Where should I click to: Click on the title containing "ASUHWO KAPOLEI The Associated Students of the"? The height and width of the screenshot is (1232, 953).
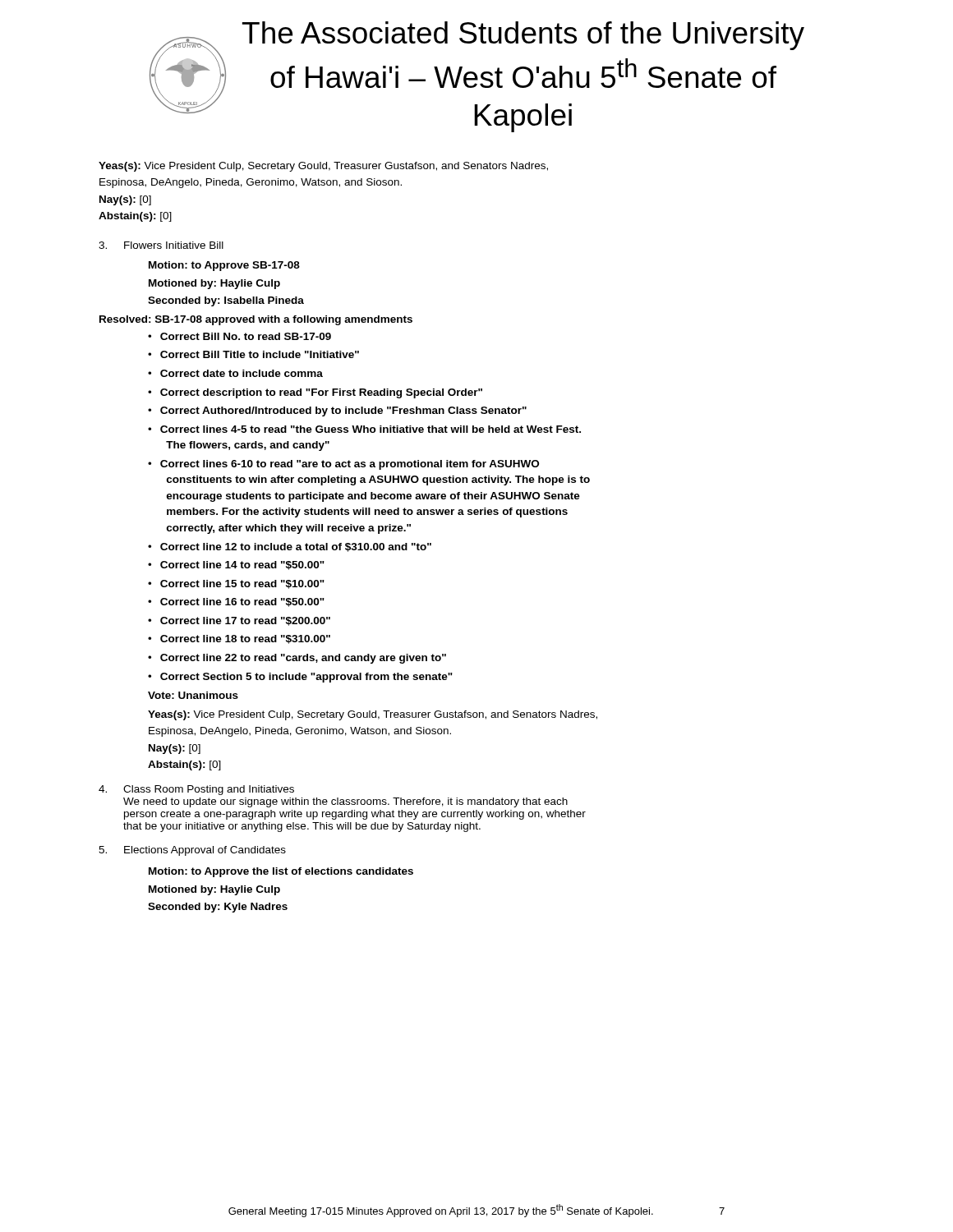coord(476,75)
